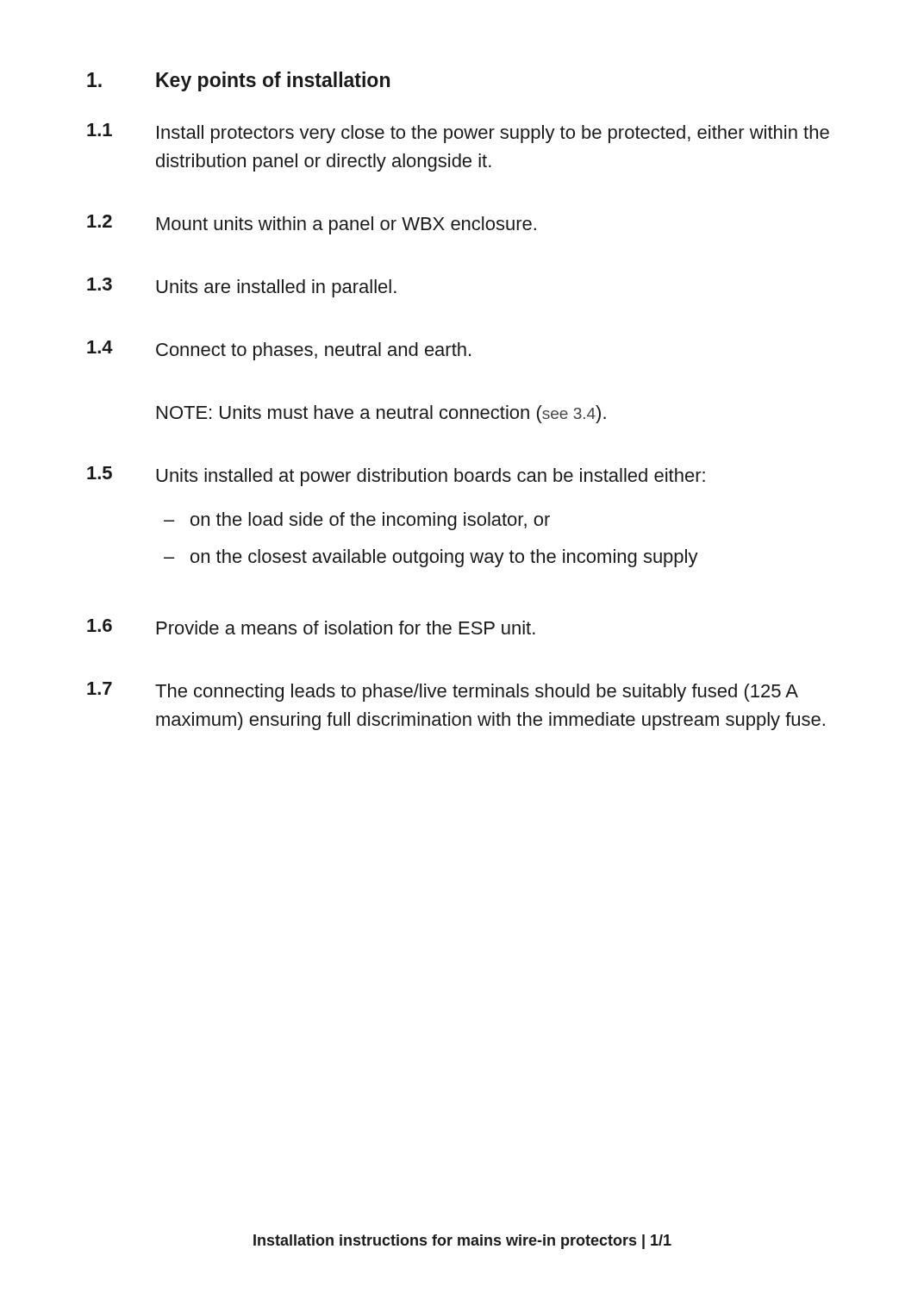
Task: Click on the list item that reads "4 Connect to phases, neutral and"
Action: click(x=462, y=349)
